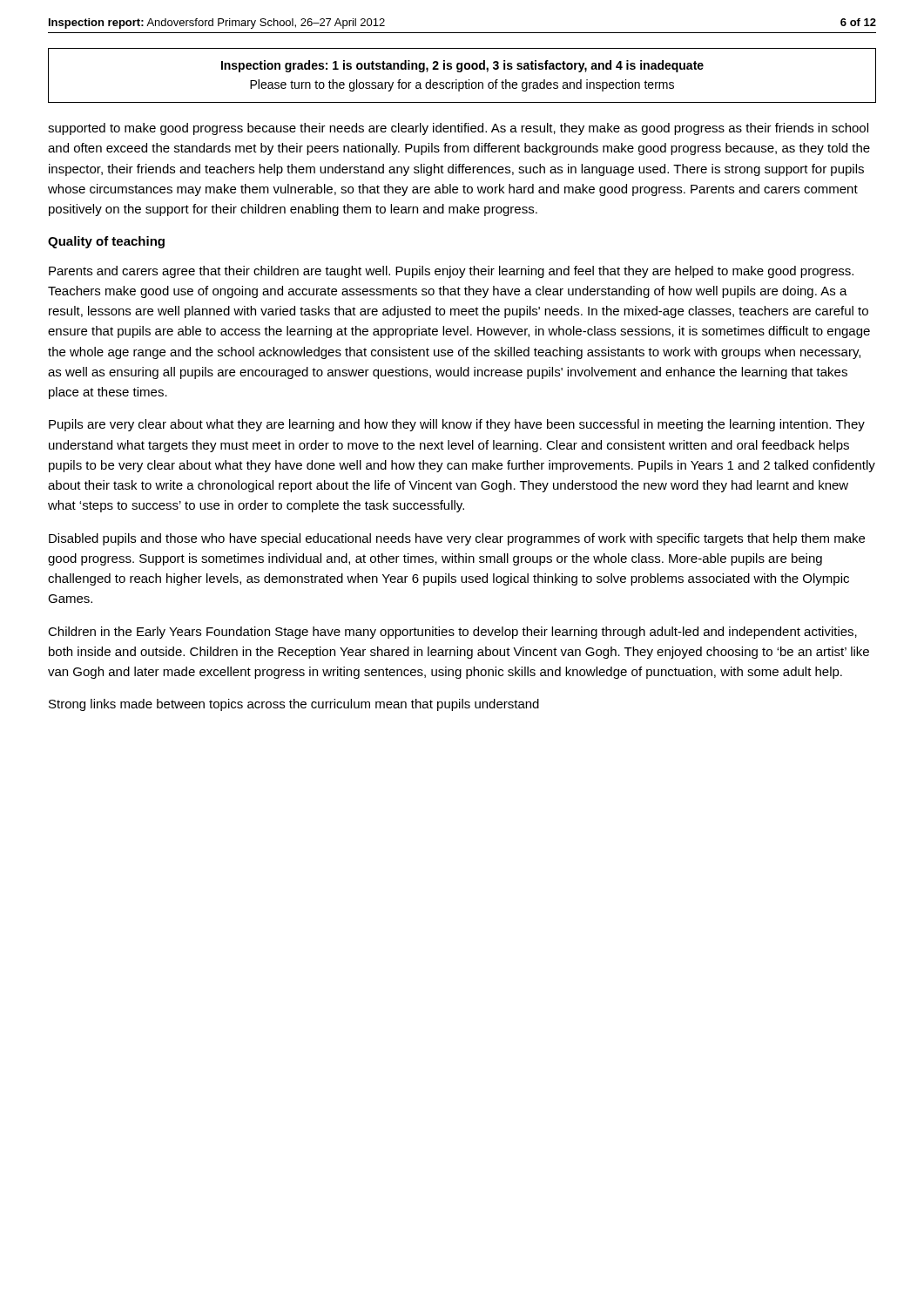Select the text block with the text "Strong links made between"
Screen dimensions: 1307x924
(294, 704)
